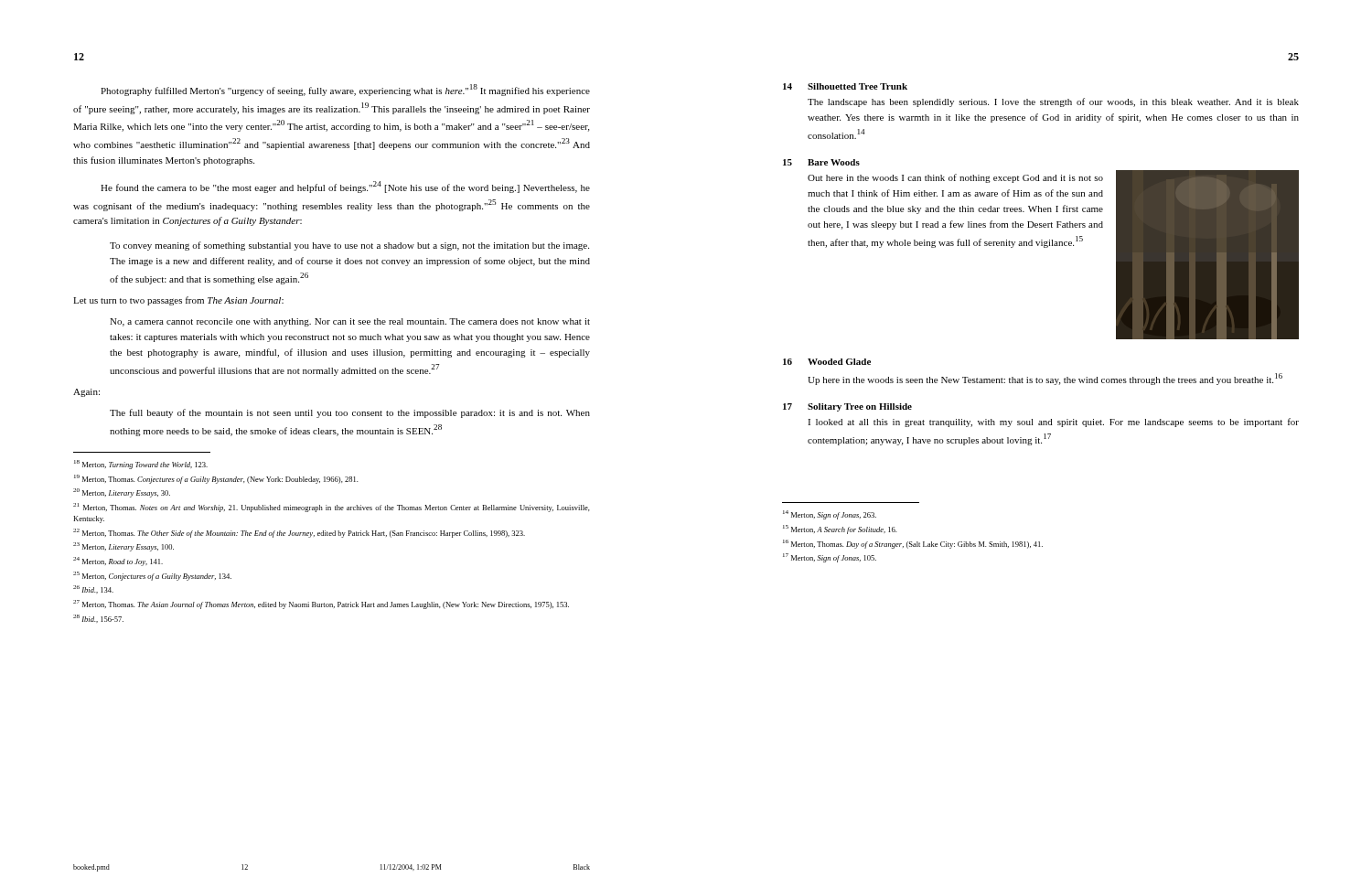Image resolution: width=1372 pixels, height=888 pixels.
Task: Find the block on this page that starts "The landscape has been splendidly serious. I"
Action: [x=1053, y=118]
